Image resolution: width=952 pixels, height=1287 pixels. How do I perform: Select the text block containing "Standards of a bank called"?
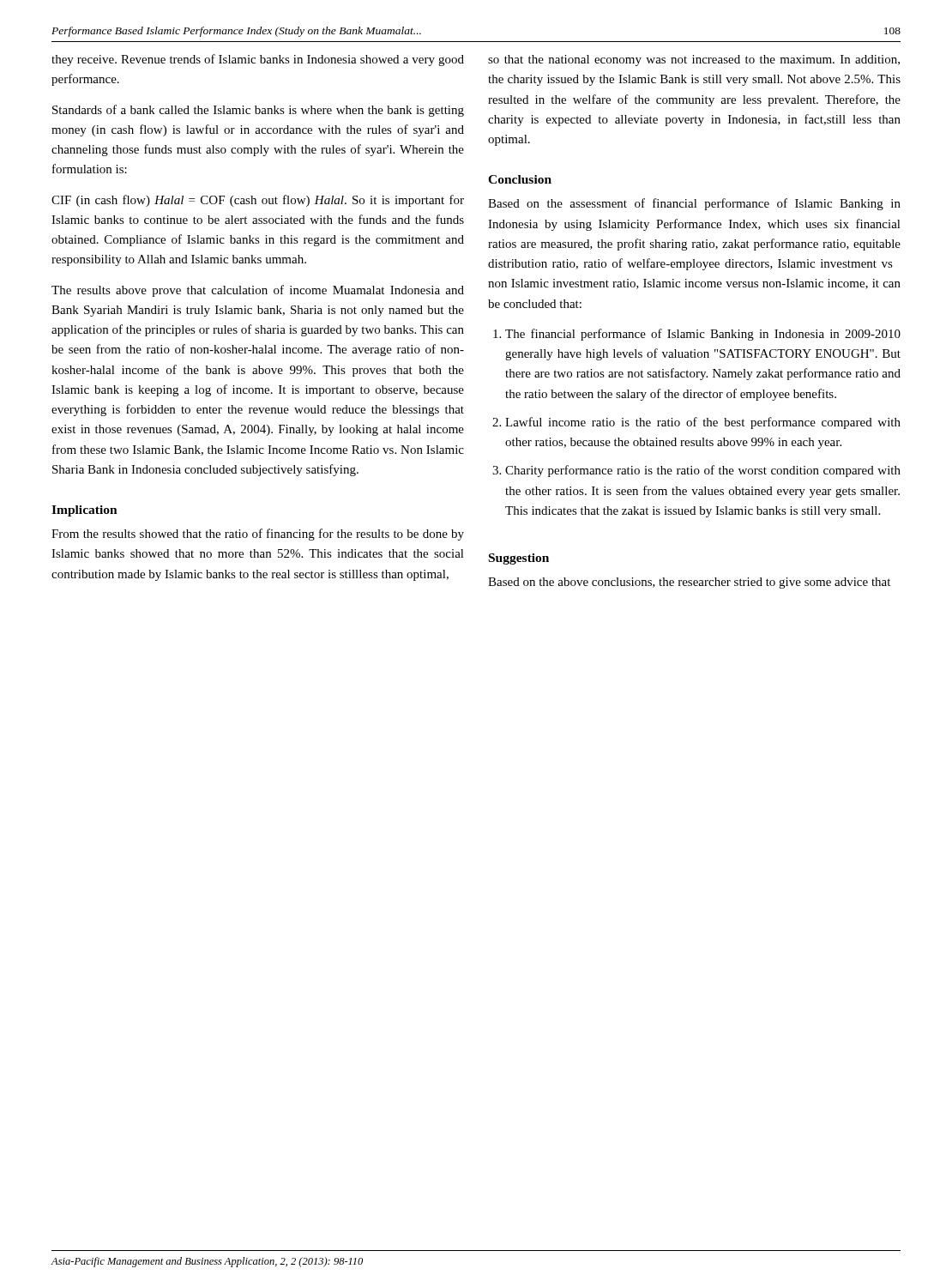[258, 140]
